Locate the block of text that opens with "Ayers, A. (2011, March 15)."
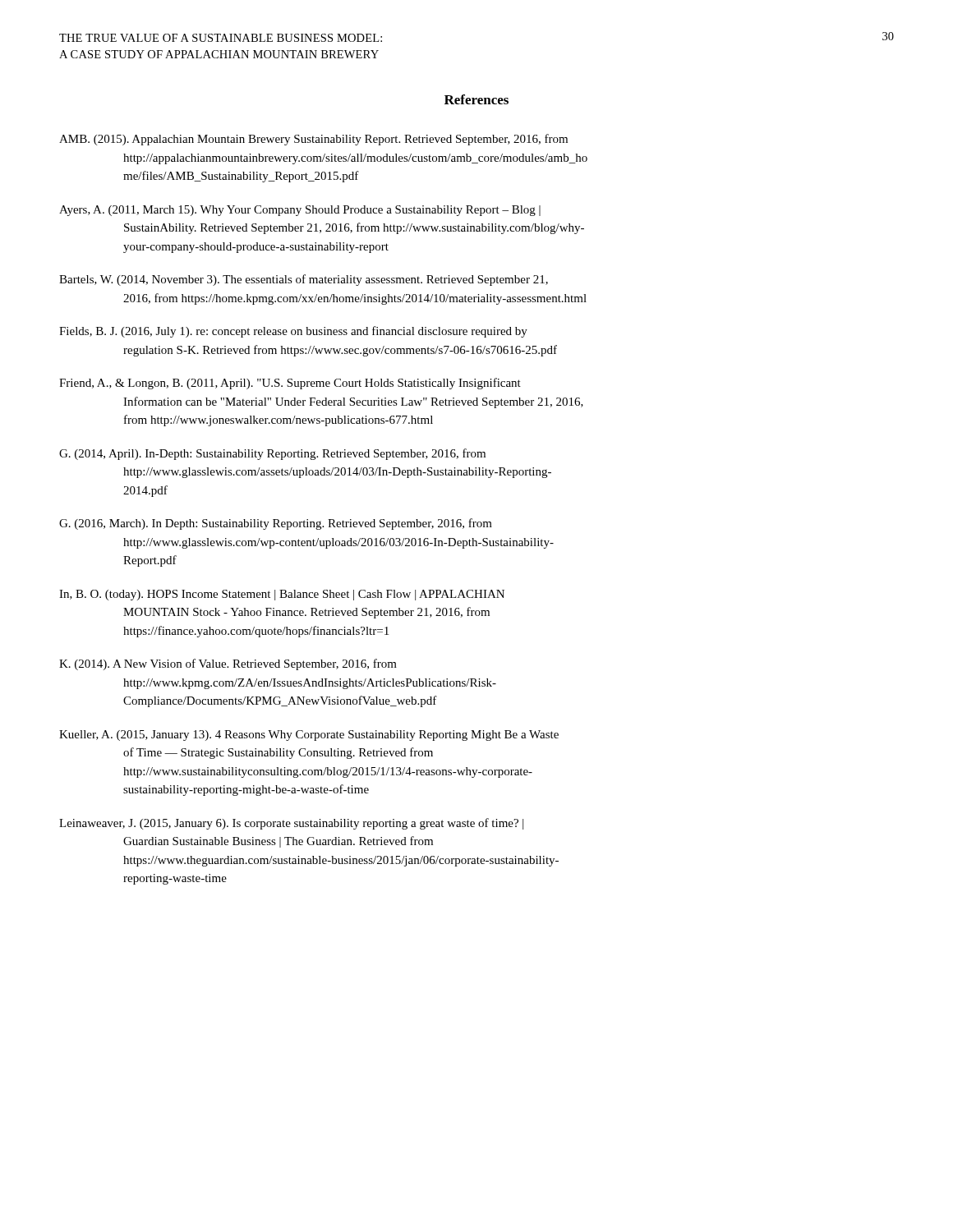Screen dimensions: 1232x953 (x=322, y=228)
